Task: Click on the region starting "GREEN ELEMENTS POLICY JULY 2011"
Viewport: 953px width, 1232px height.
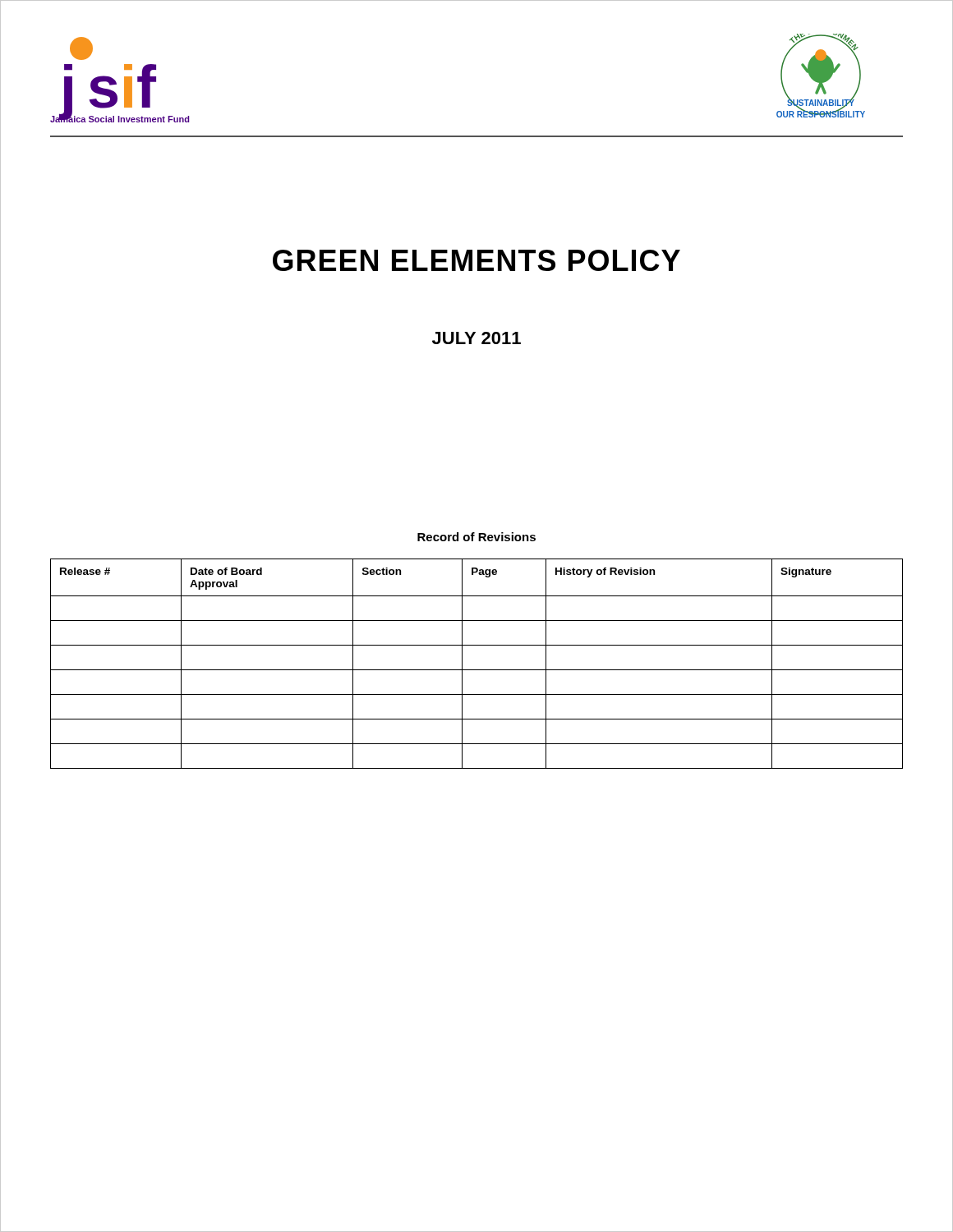Action: pyautogui.click(x=476, y=260)
